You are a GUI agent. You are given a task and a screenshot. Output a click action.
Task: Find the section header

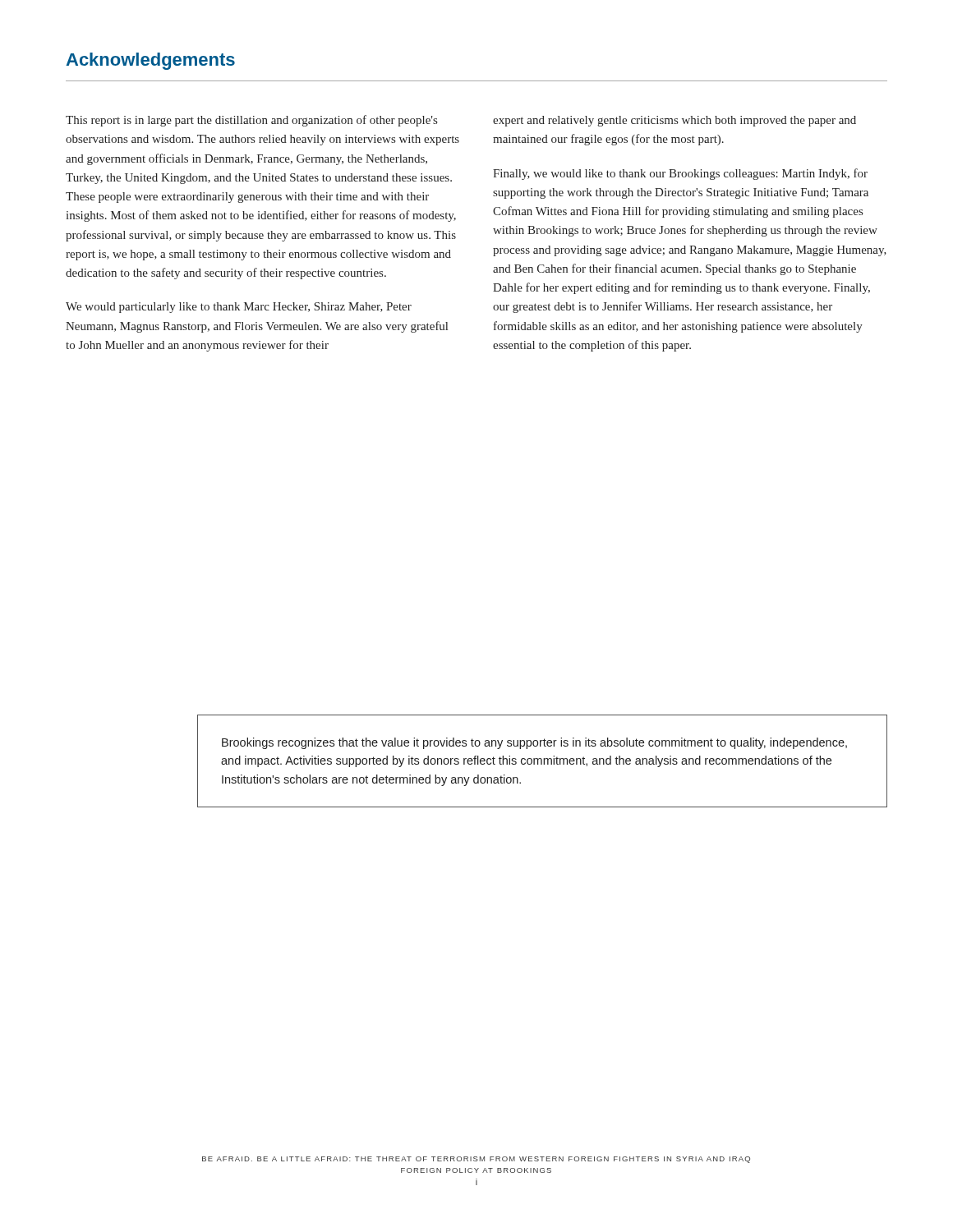(x=476, y=65)
